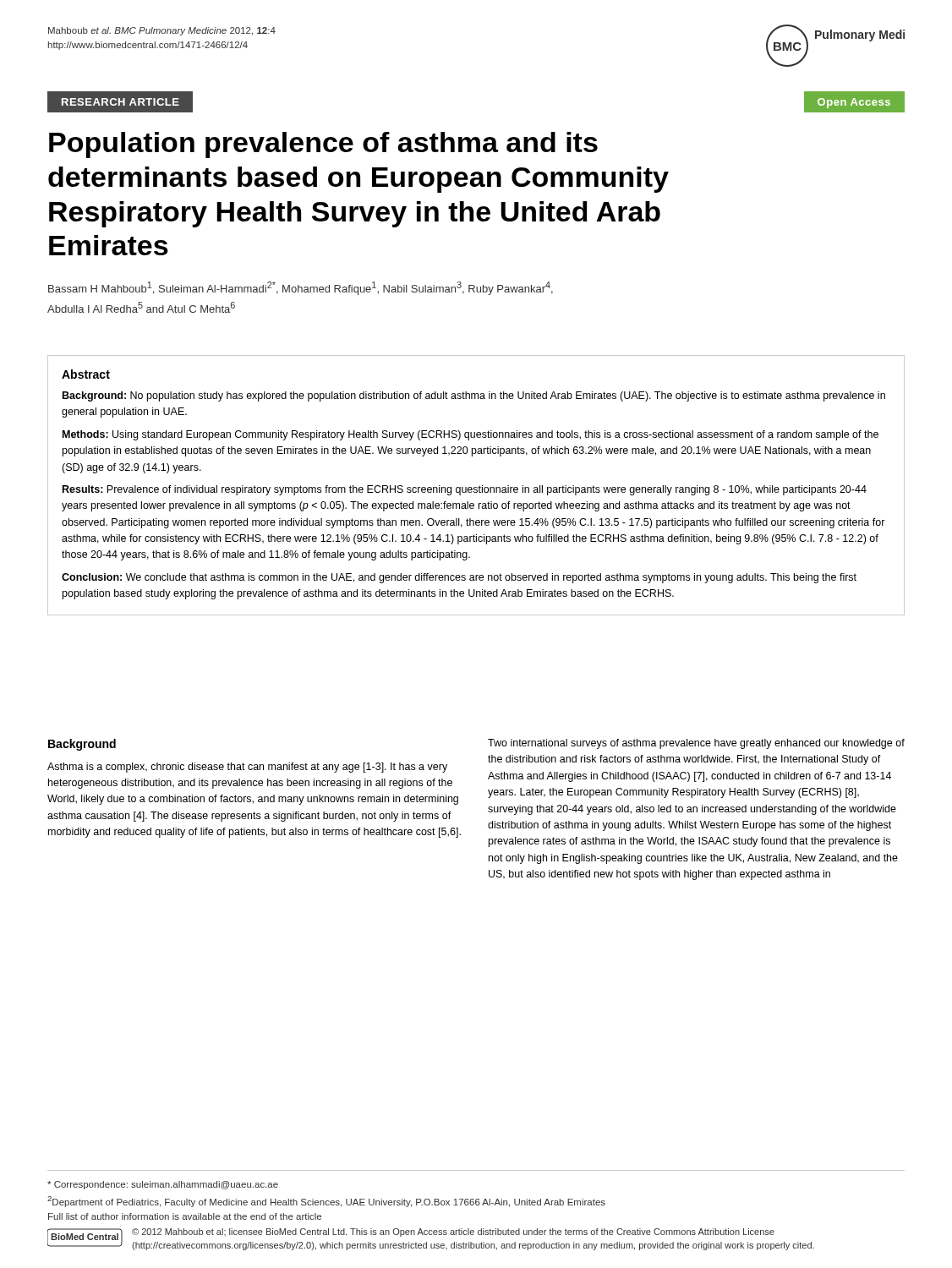Find the passage starting "Methods: Using standard European"

(470, 451)
